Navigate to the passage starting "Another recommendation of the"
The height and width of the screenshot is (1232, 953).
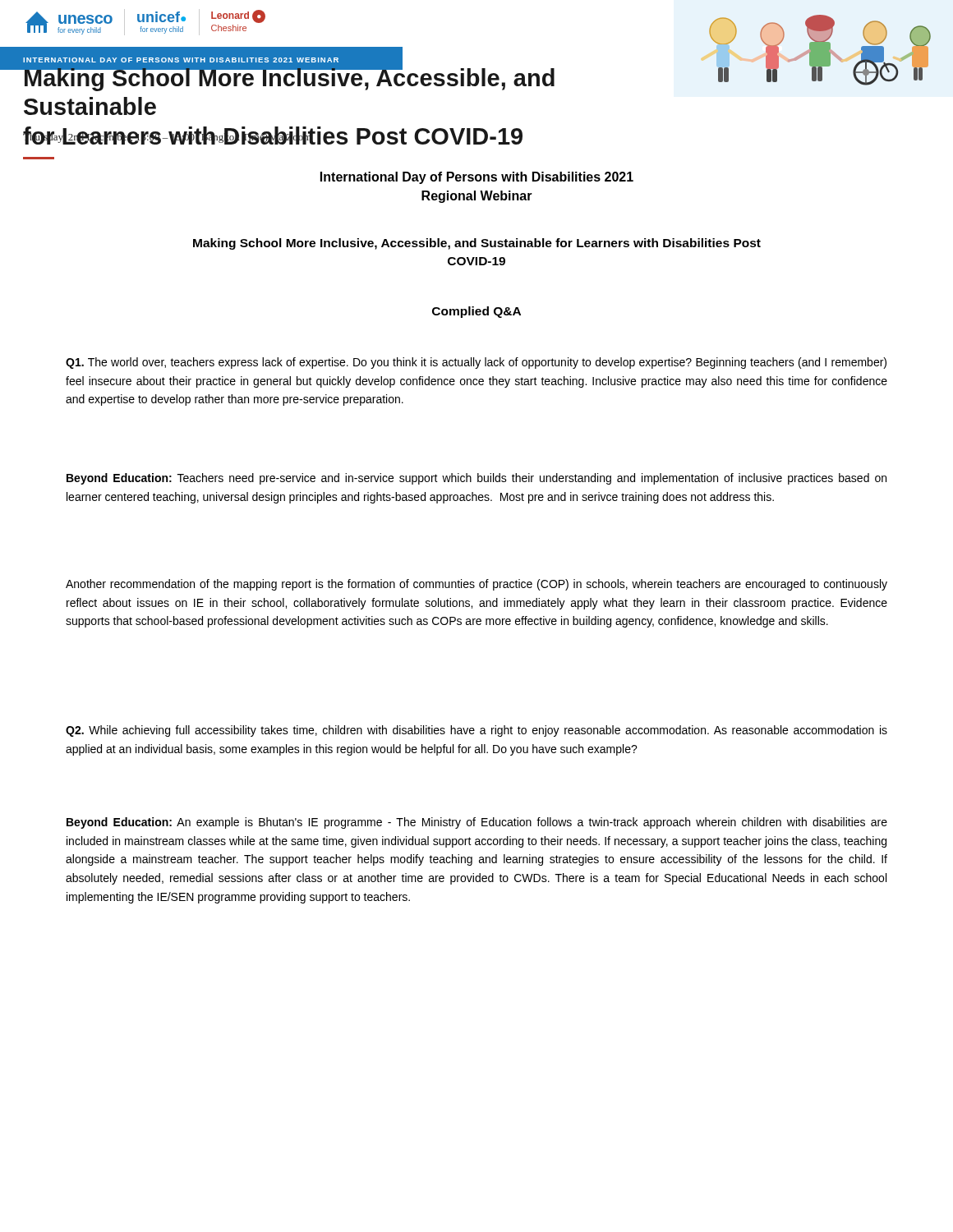pyautogui.click(x=476, y=603)
